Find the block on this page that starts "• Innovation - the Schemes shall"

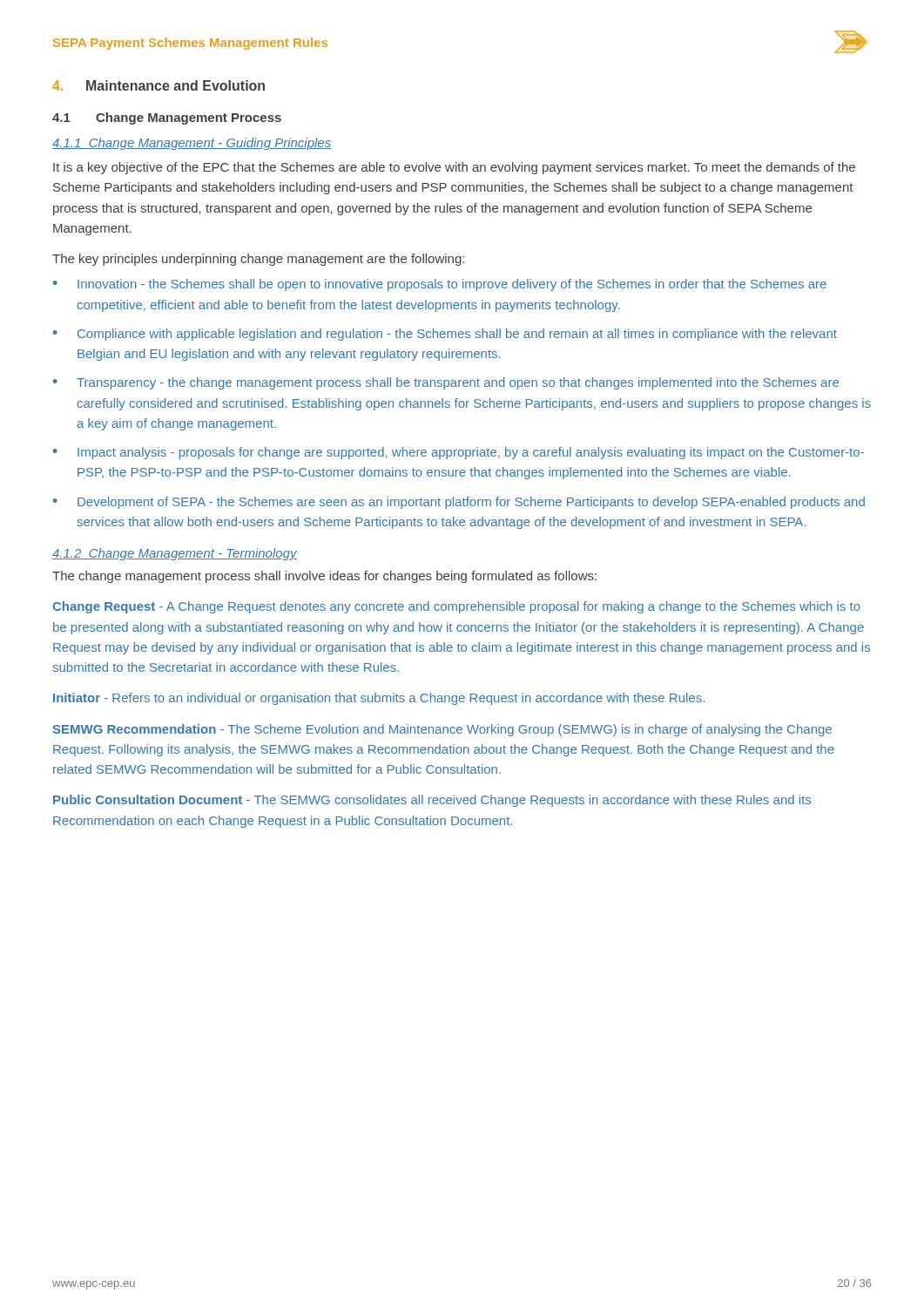[462, 294]
